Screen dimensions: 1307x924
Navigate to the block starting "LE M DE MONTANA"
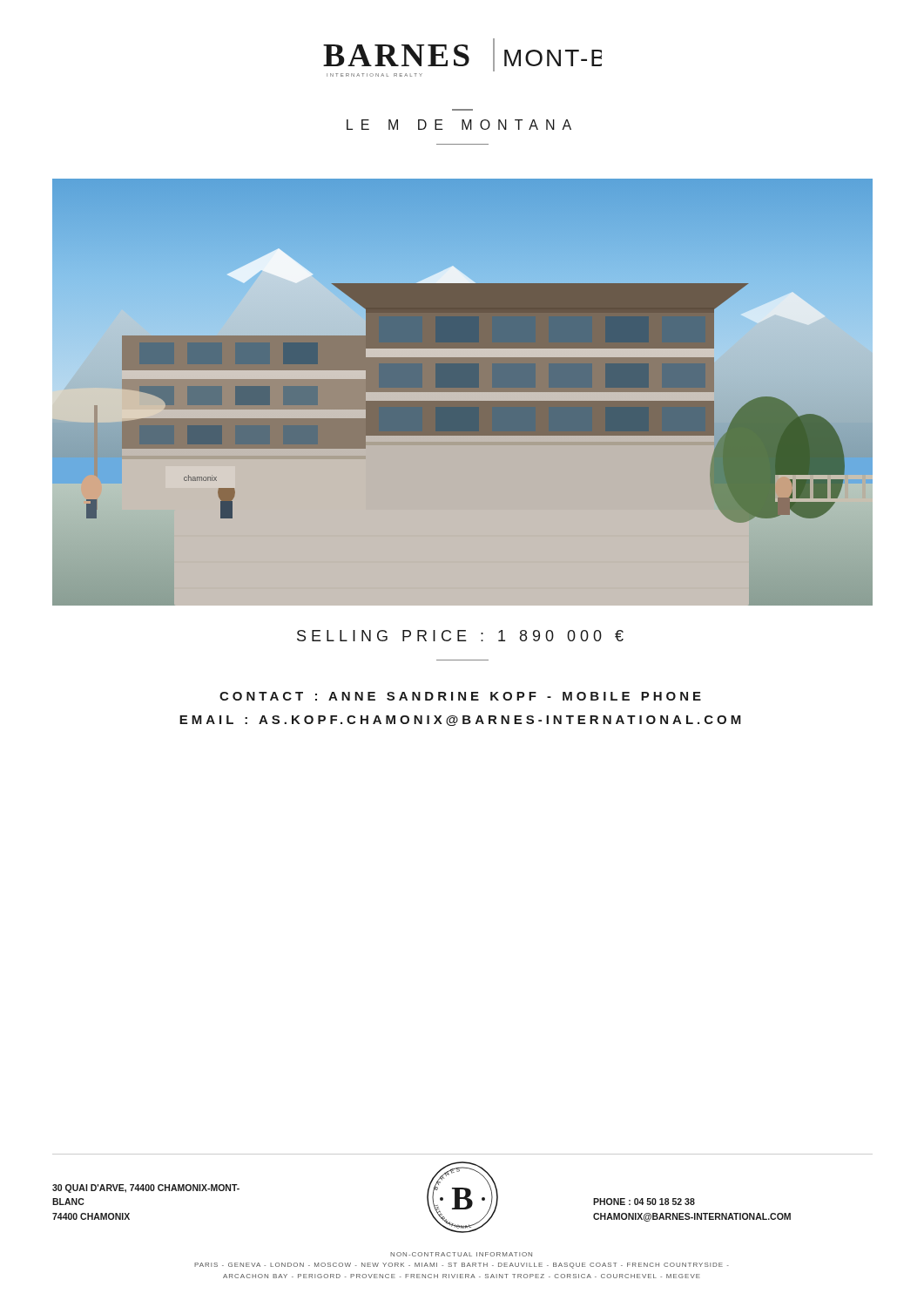[x=462, y=127]
